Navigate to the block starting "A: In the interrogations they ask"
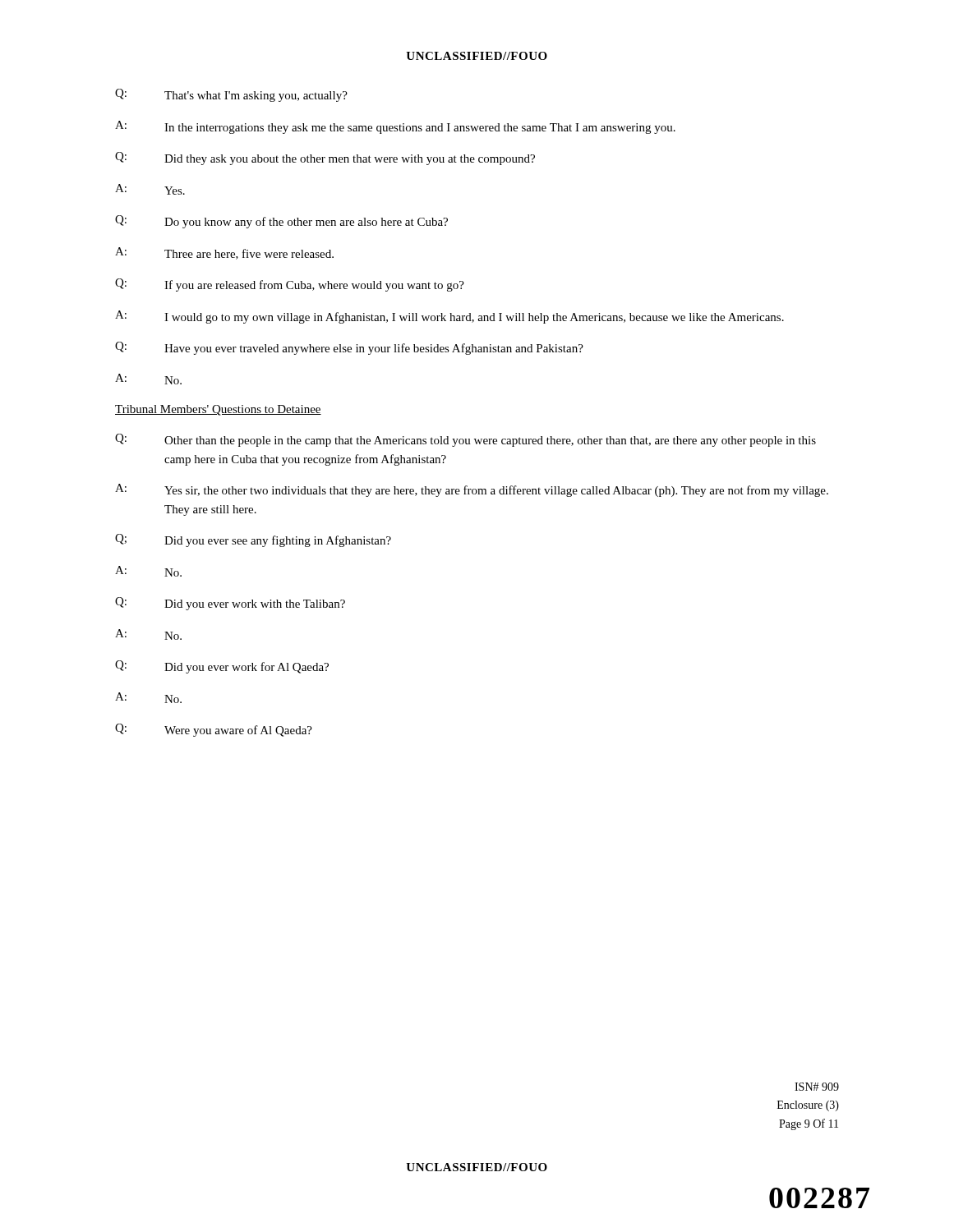This screenshot has height=1232, width=954. pyautogui.click(x=477, y=127)
